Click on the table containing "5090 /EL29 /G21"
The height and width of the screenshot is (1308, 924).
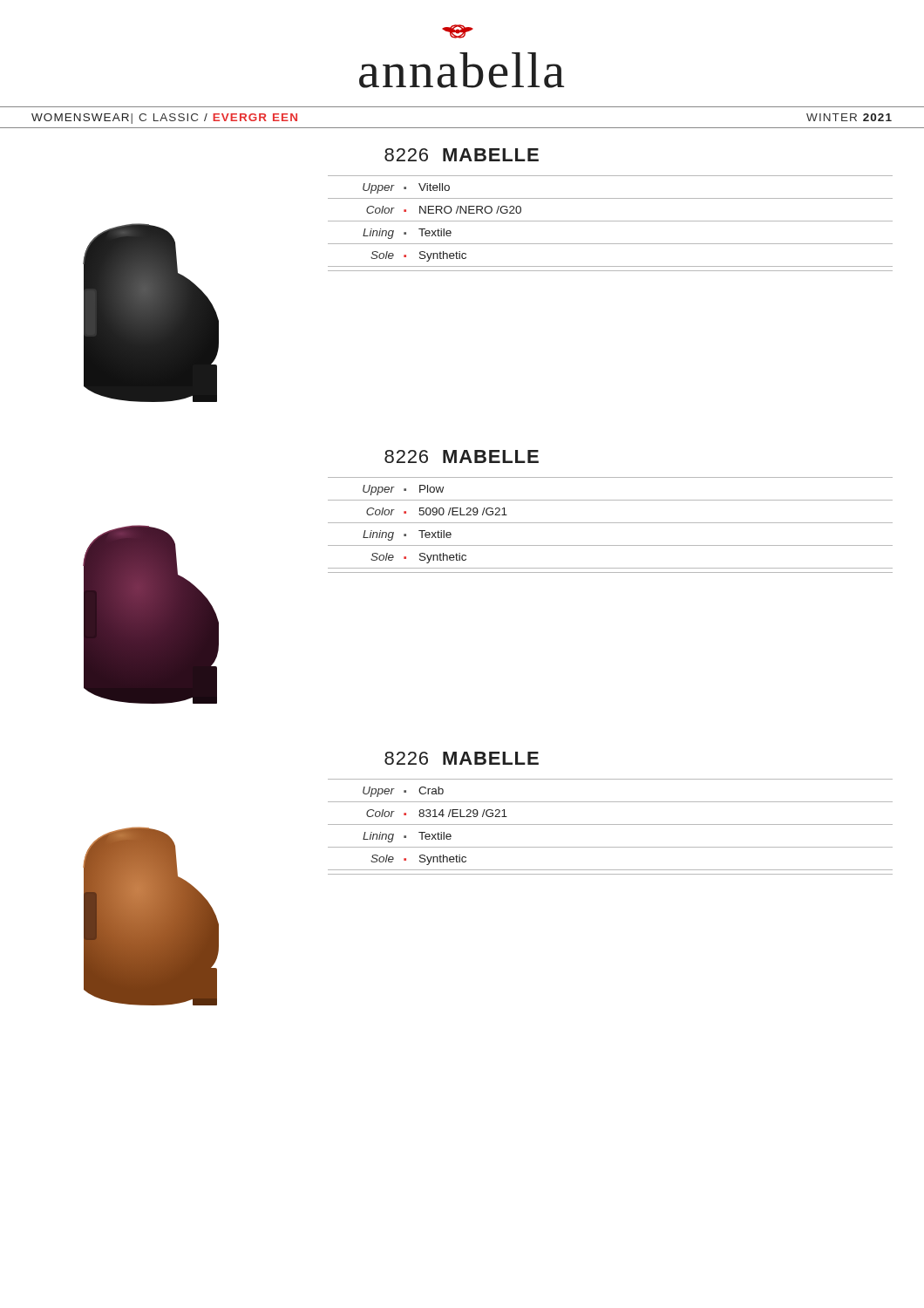coord(588,525)
